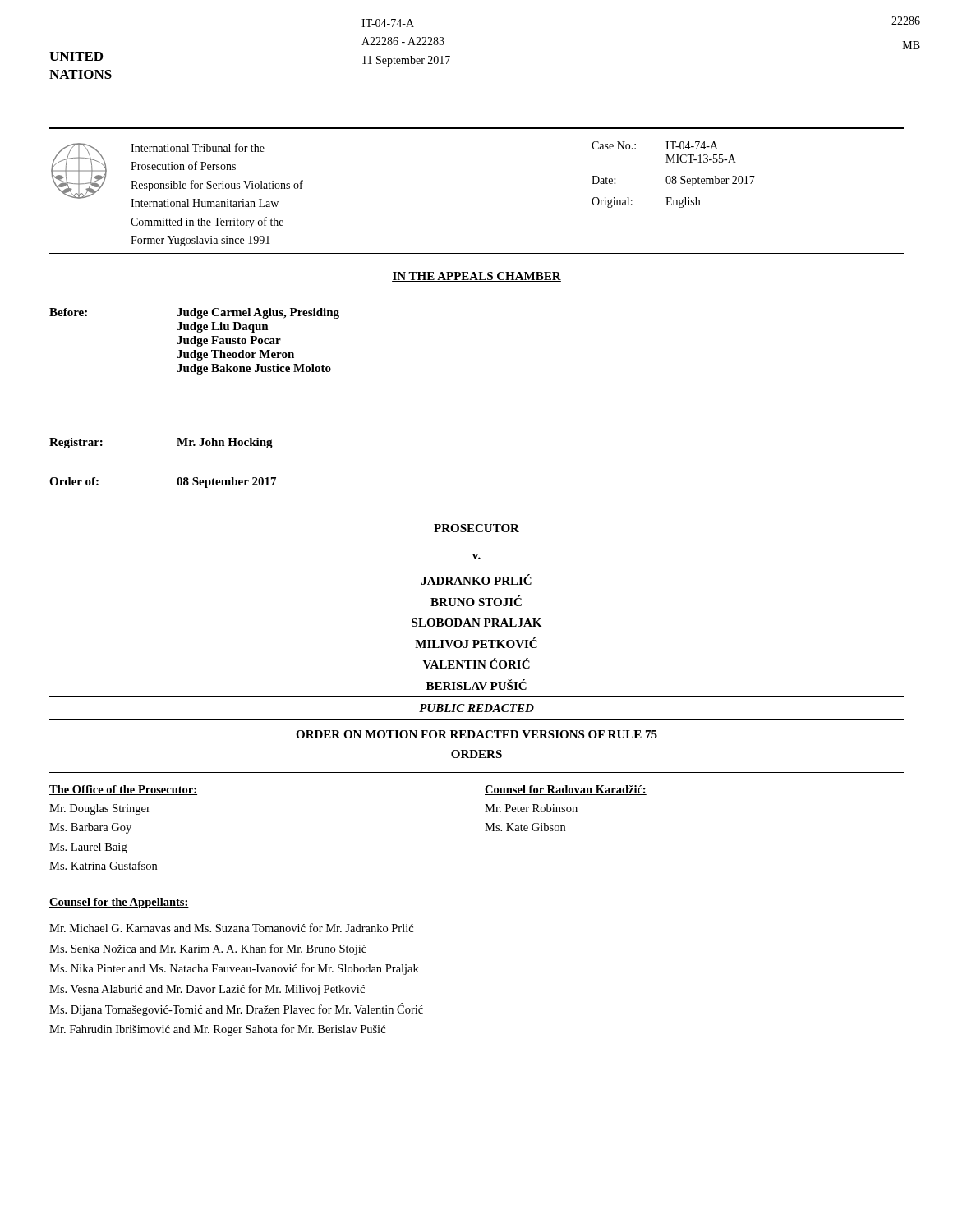Screen dimensions: 1232x953
Task: Find the title
Action: coord(81,65)
